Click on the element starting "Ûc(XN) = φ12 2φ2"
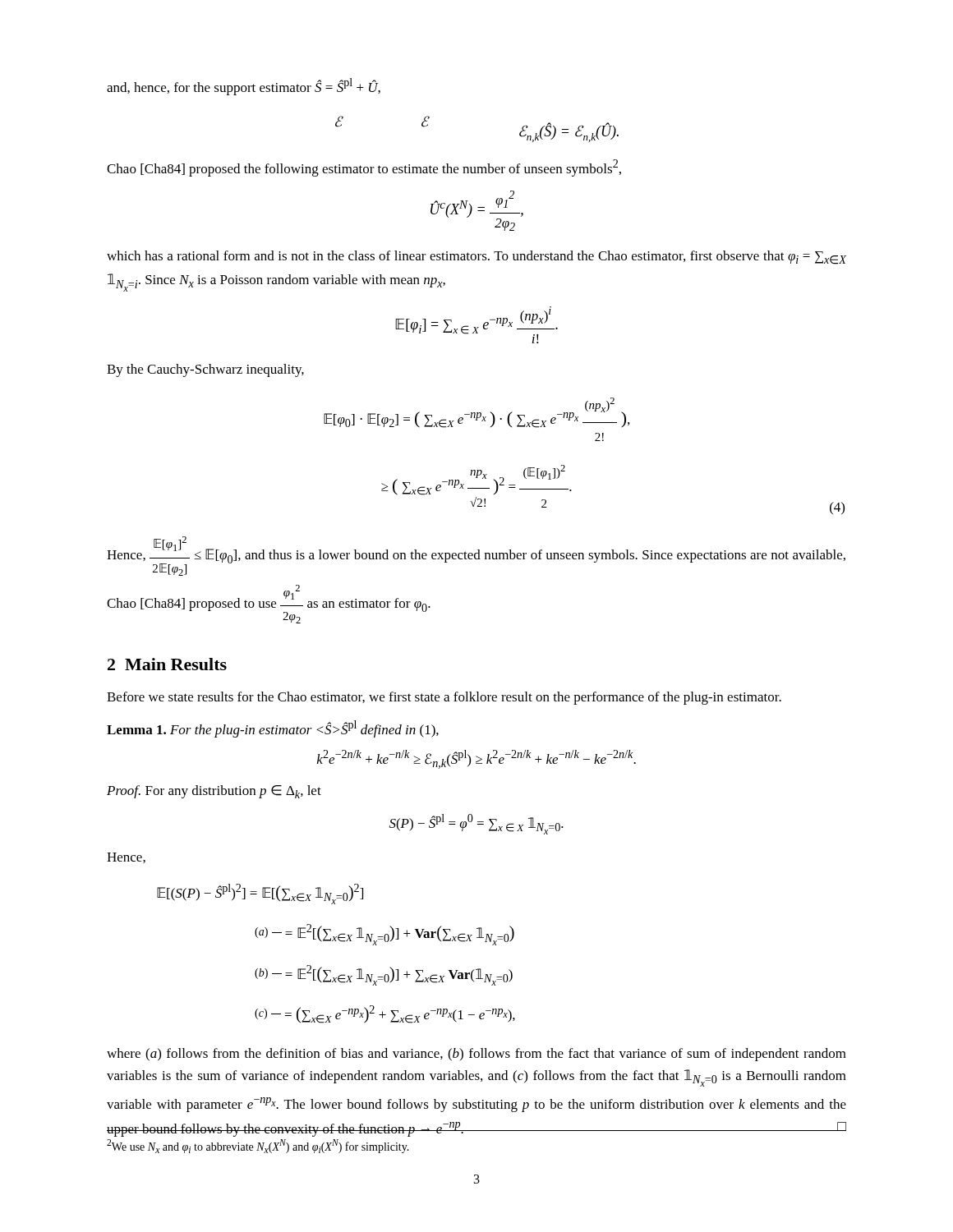This screenshot has width=953, height=1232. coord(476,211)
